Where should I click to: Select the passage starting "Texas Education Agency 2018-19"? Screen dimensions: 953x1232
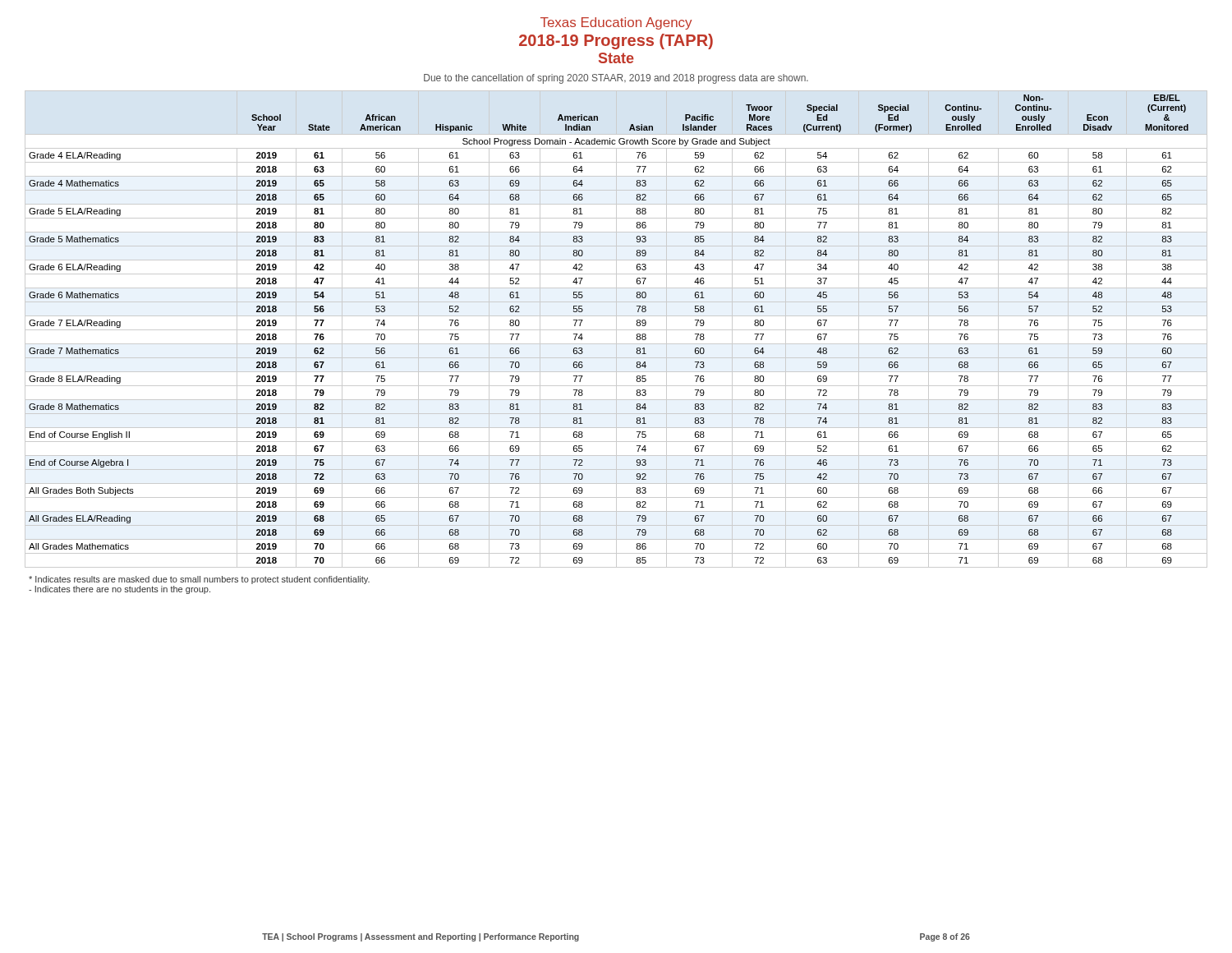pos(616,41)
